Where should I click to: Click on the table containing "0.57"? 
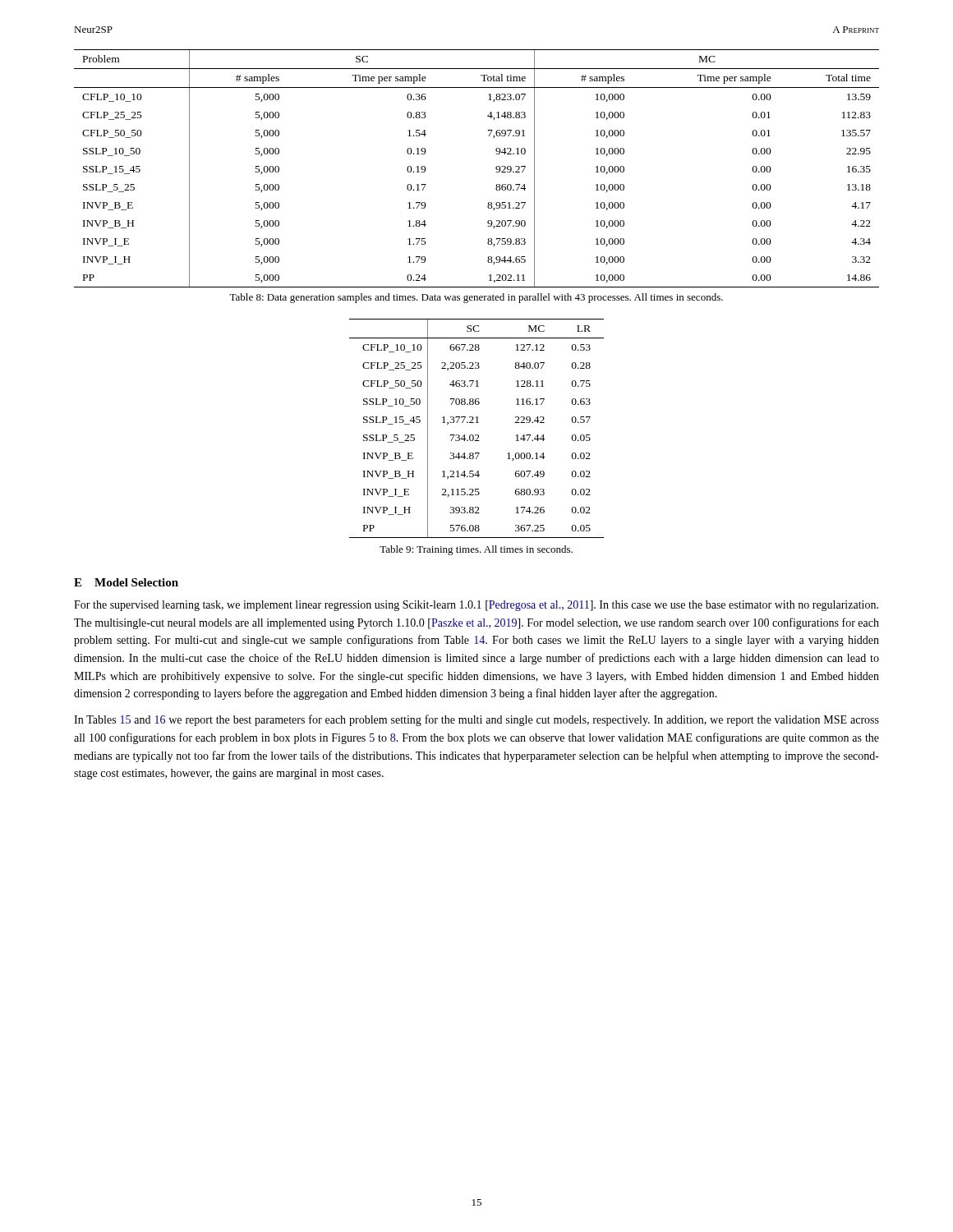[x=476, y=428]
